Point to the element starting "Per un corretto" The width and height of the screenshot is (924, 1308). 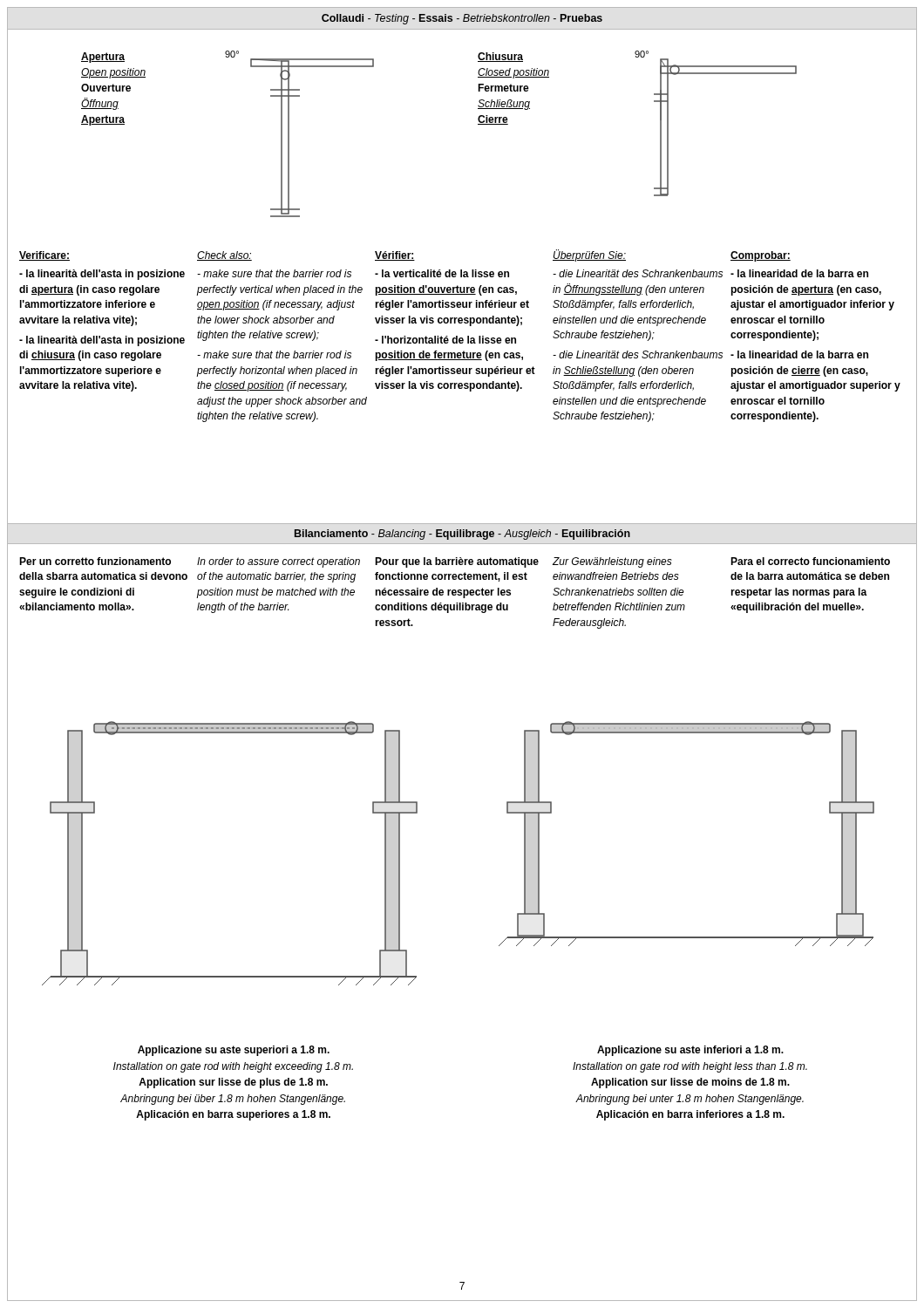(103, 584)
